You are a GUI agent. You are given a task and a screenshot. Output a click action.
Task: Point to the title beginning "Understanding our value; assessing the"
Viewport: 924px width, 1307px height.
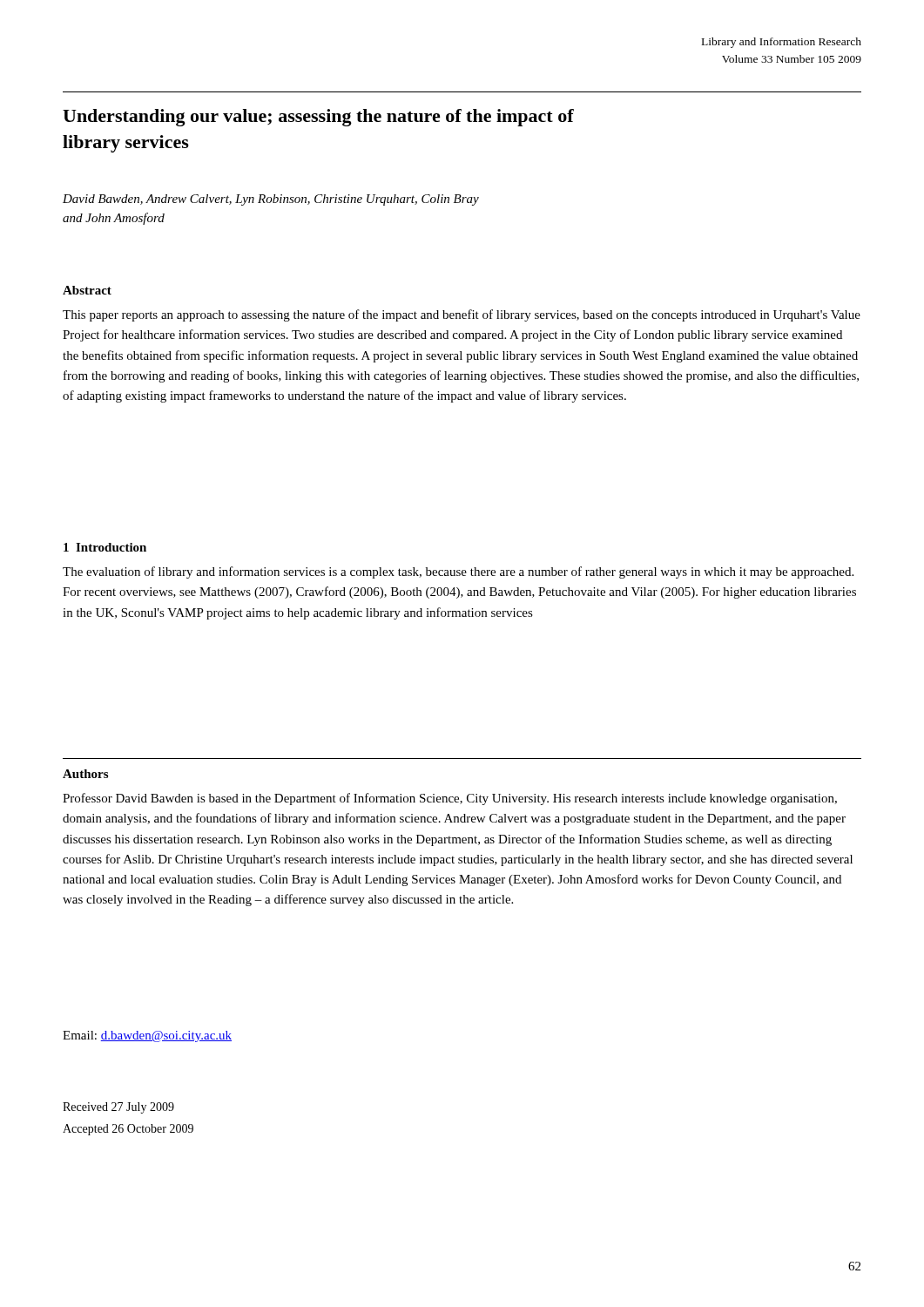462,129
